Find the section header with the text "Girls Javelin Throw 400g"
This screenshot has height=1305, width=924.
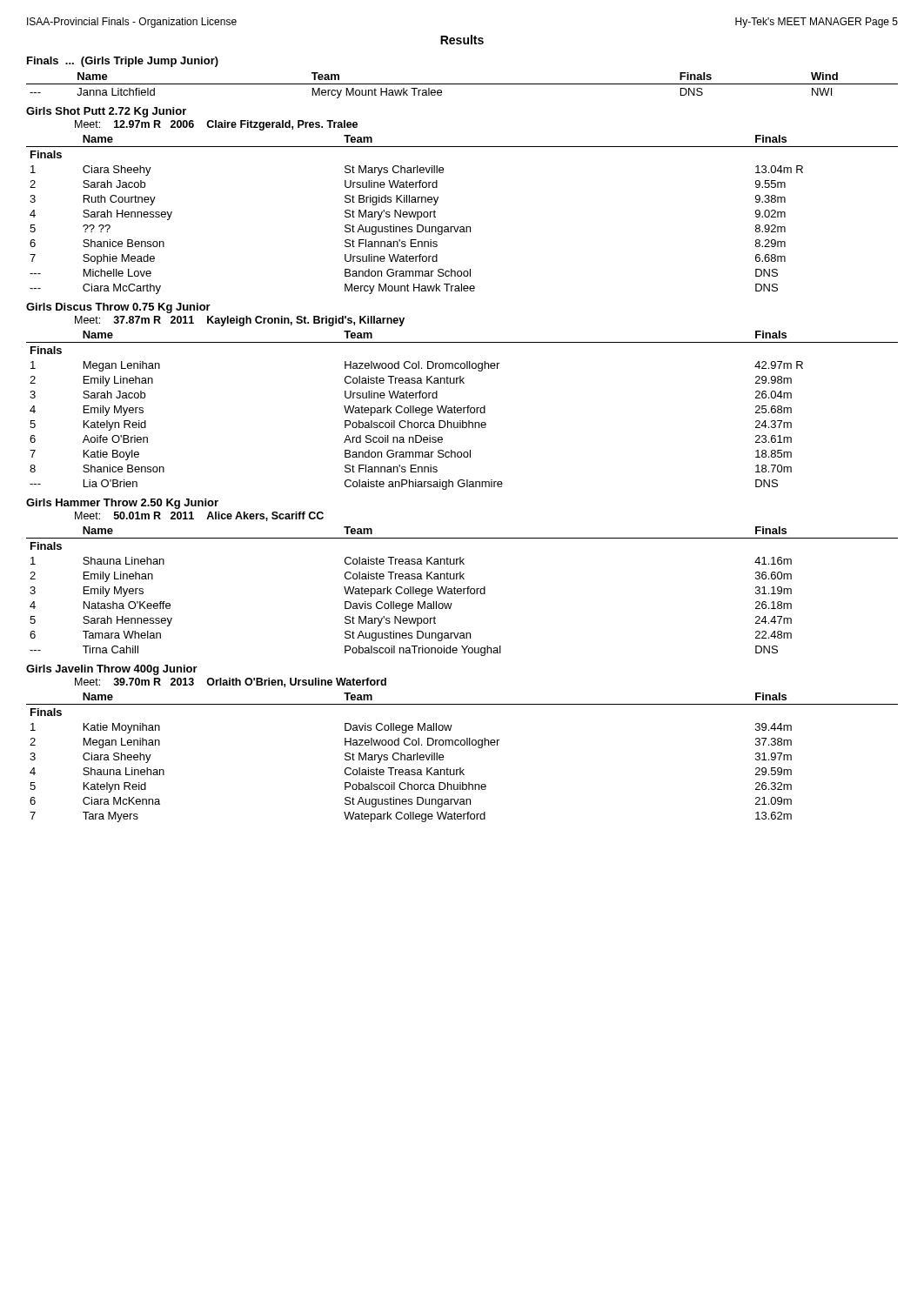click(x=112, y=669)
